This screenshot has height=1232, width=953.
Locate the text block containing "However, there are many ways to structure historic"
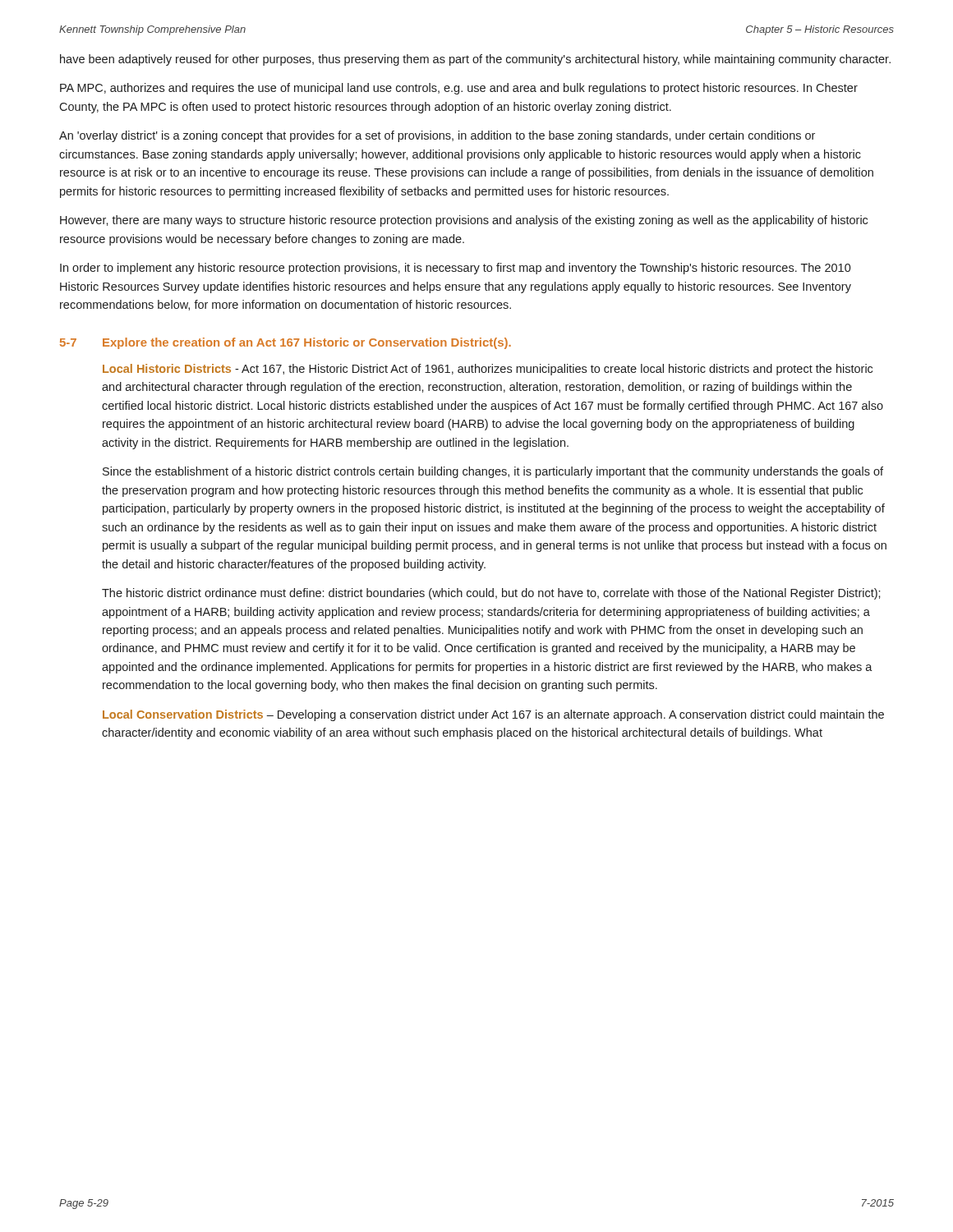tap(464, 230)
